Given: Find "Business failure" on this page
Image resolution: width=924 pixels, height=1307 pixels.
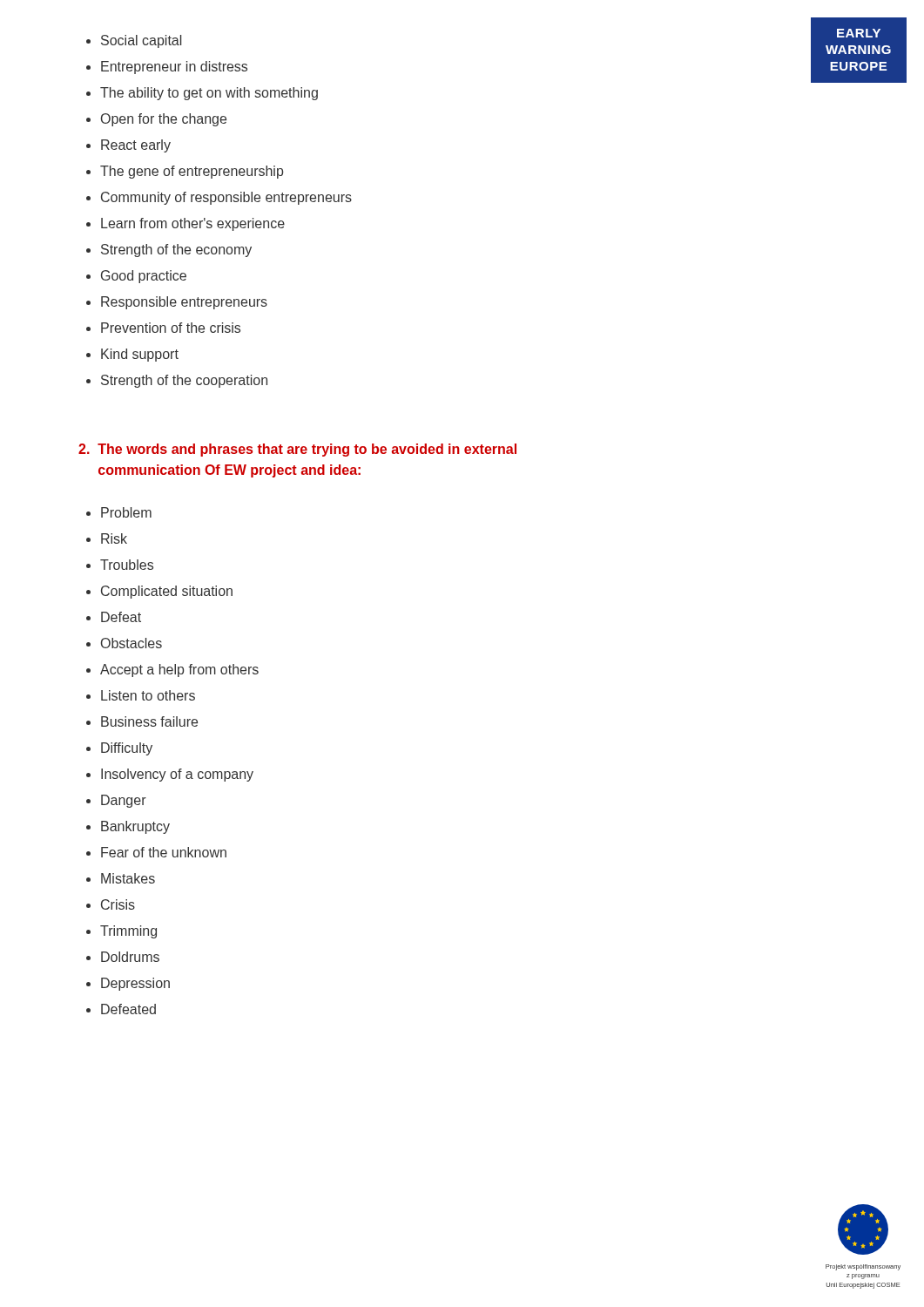Looking at the screenshot, I should pos(149,721).
